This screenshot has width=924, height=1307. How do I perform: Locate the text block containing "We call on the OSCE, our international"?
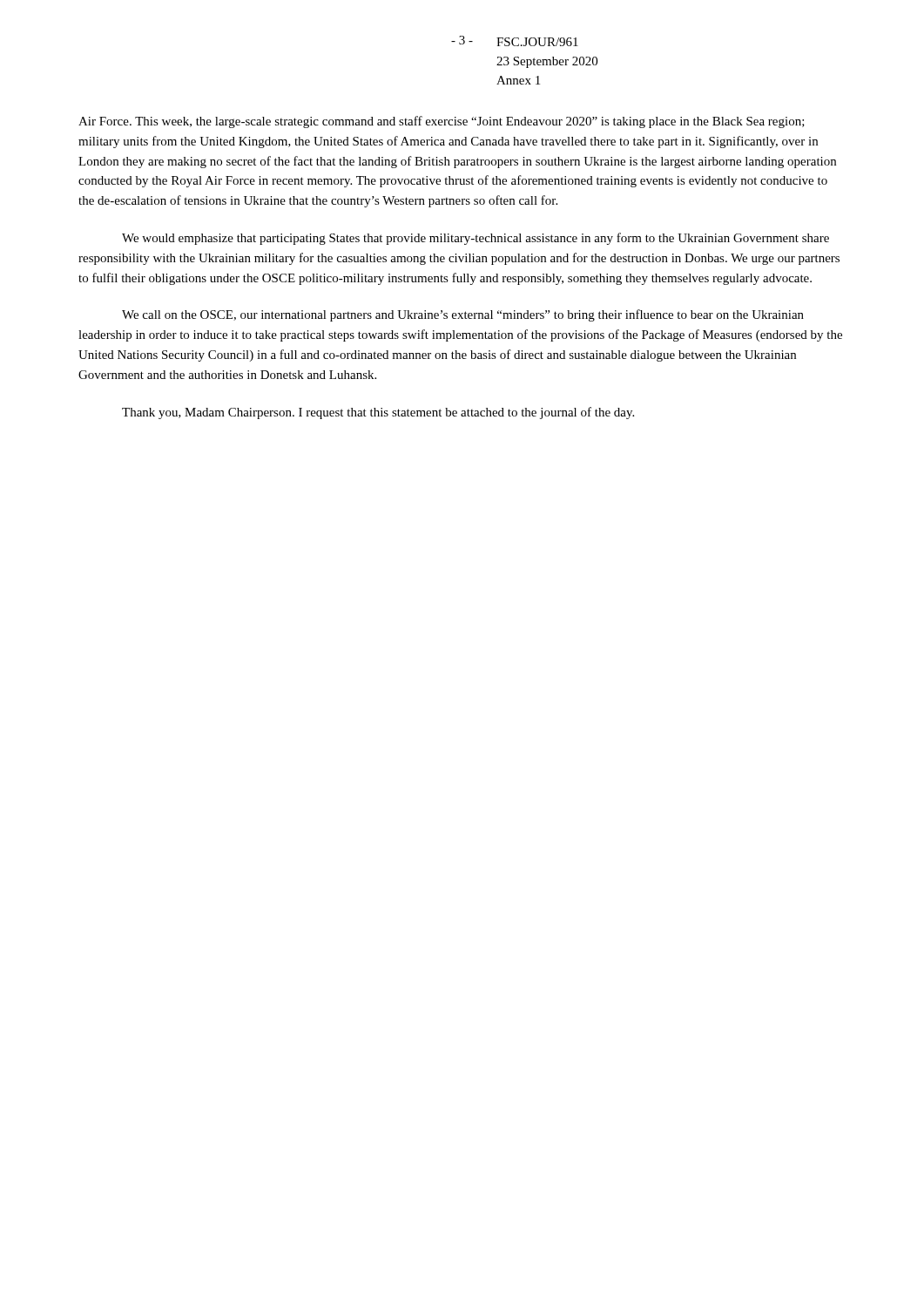[x=461, y=345]
